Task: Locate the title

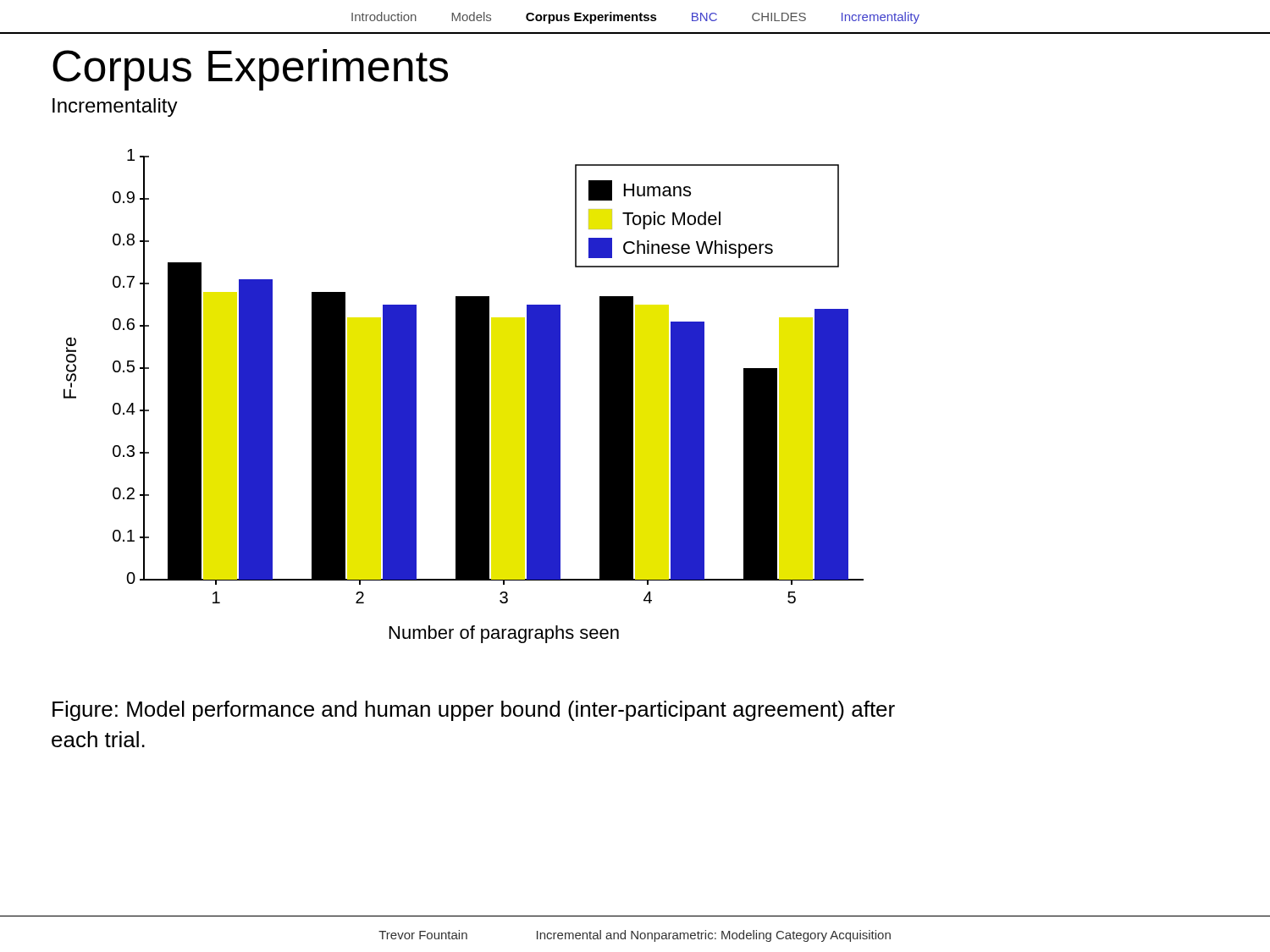Action: point(250,80)
